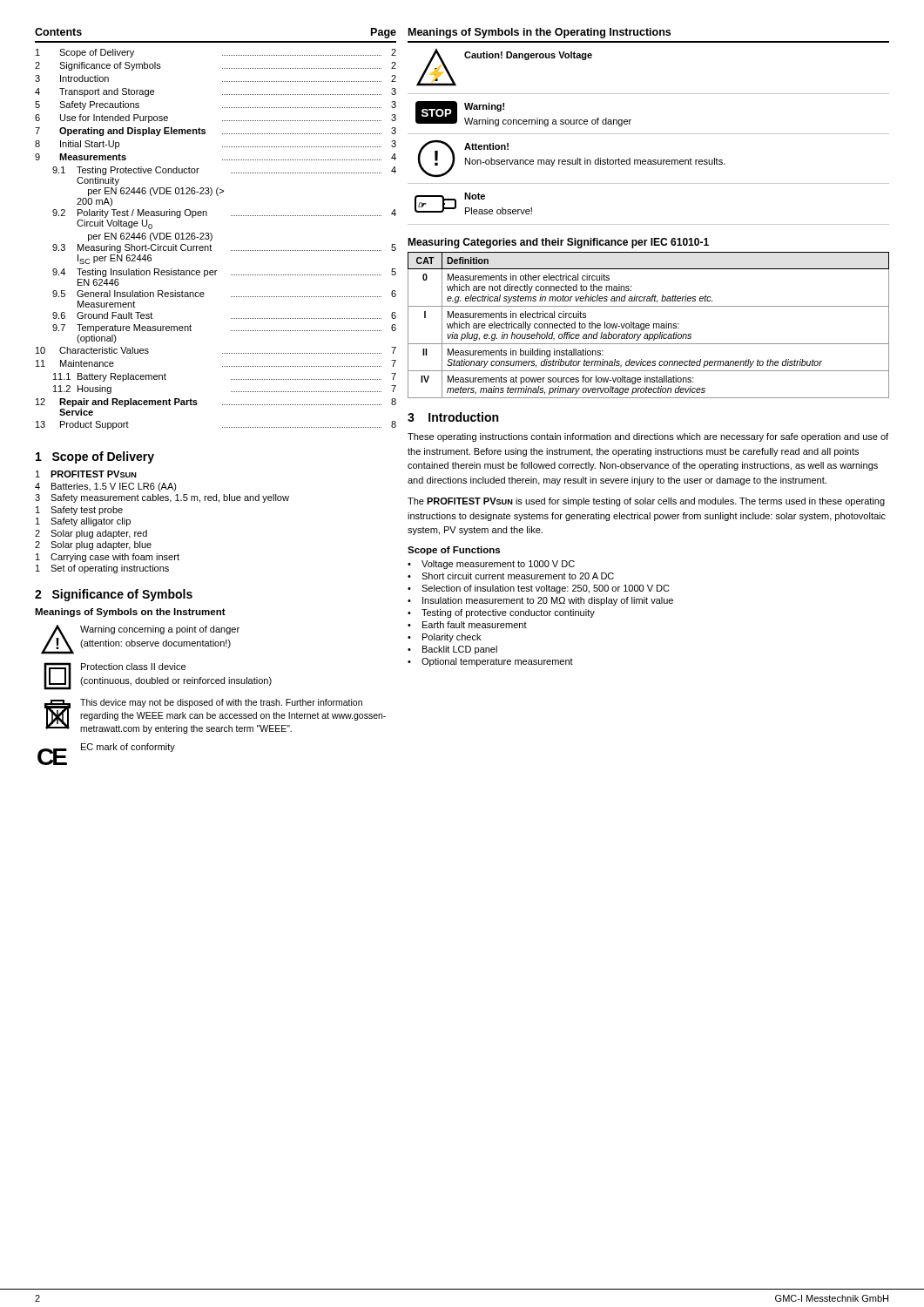
Task: Select the list item that reads "4Transport and Storage3"
Action: 216,91
